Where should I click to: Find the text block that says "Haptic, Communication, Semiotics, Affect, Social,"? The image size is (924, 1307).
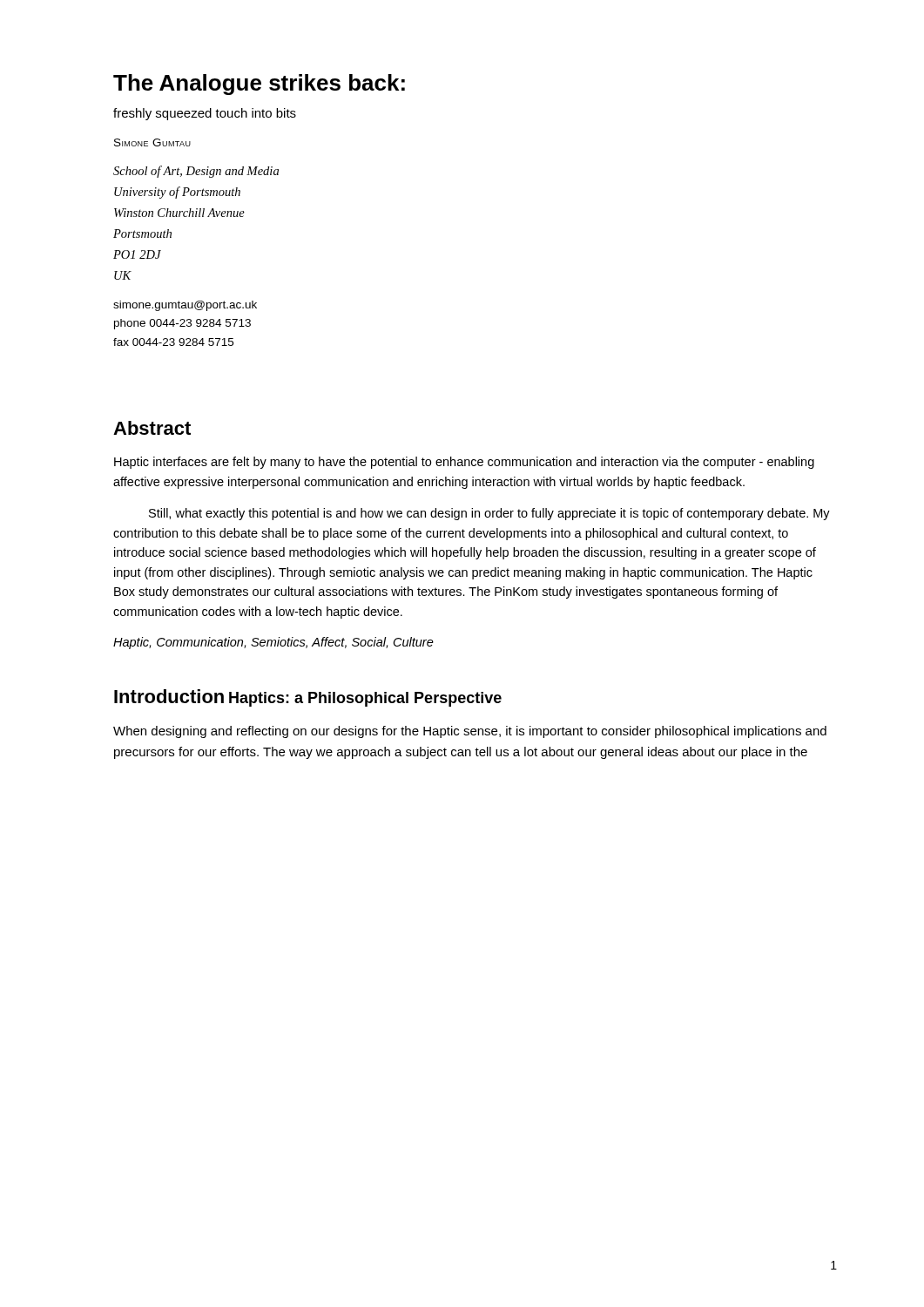click(273, 643)
